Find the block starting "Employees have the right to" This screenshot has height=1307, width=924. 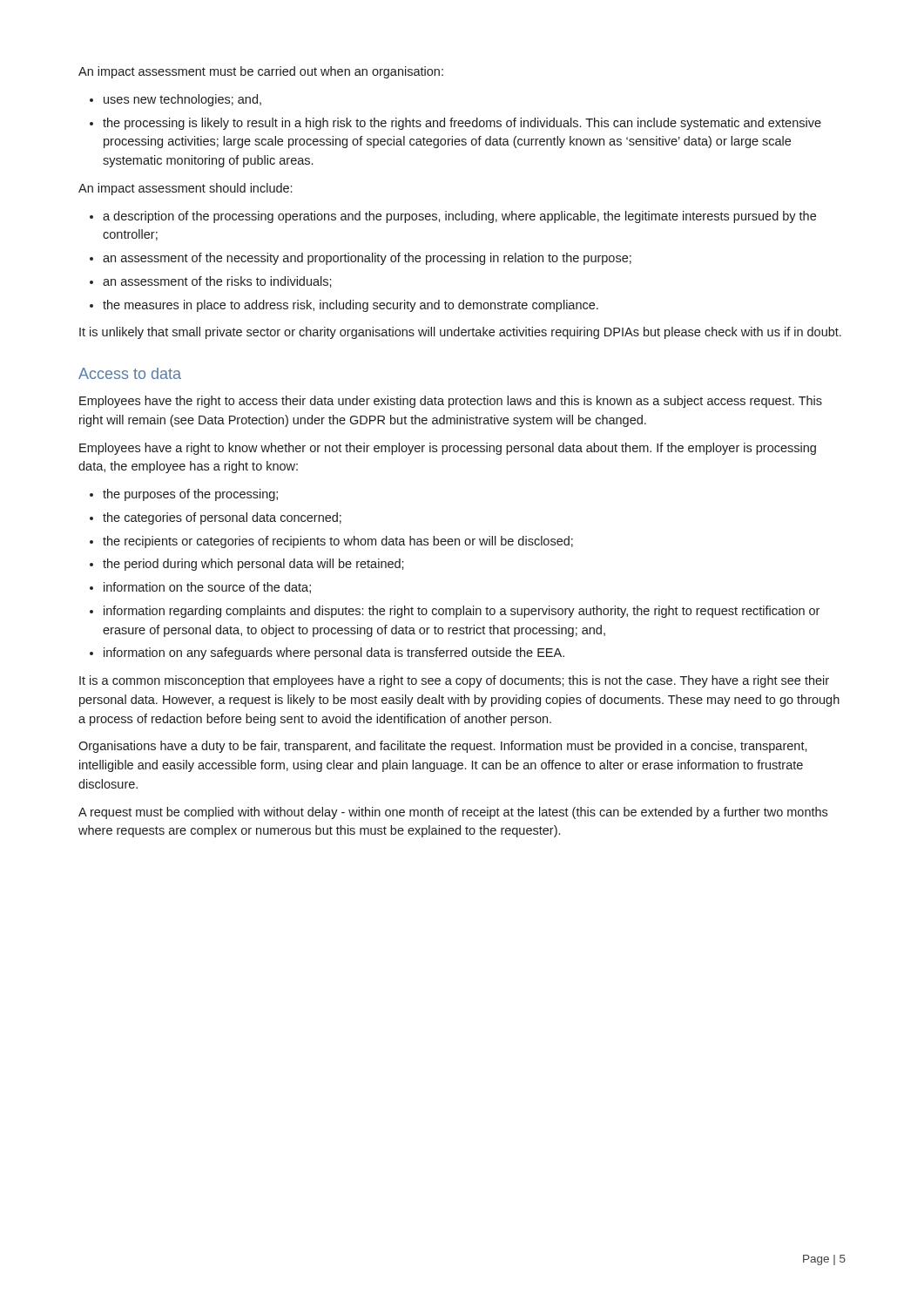(x=462, y=411)
